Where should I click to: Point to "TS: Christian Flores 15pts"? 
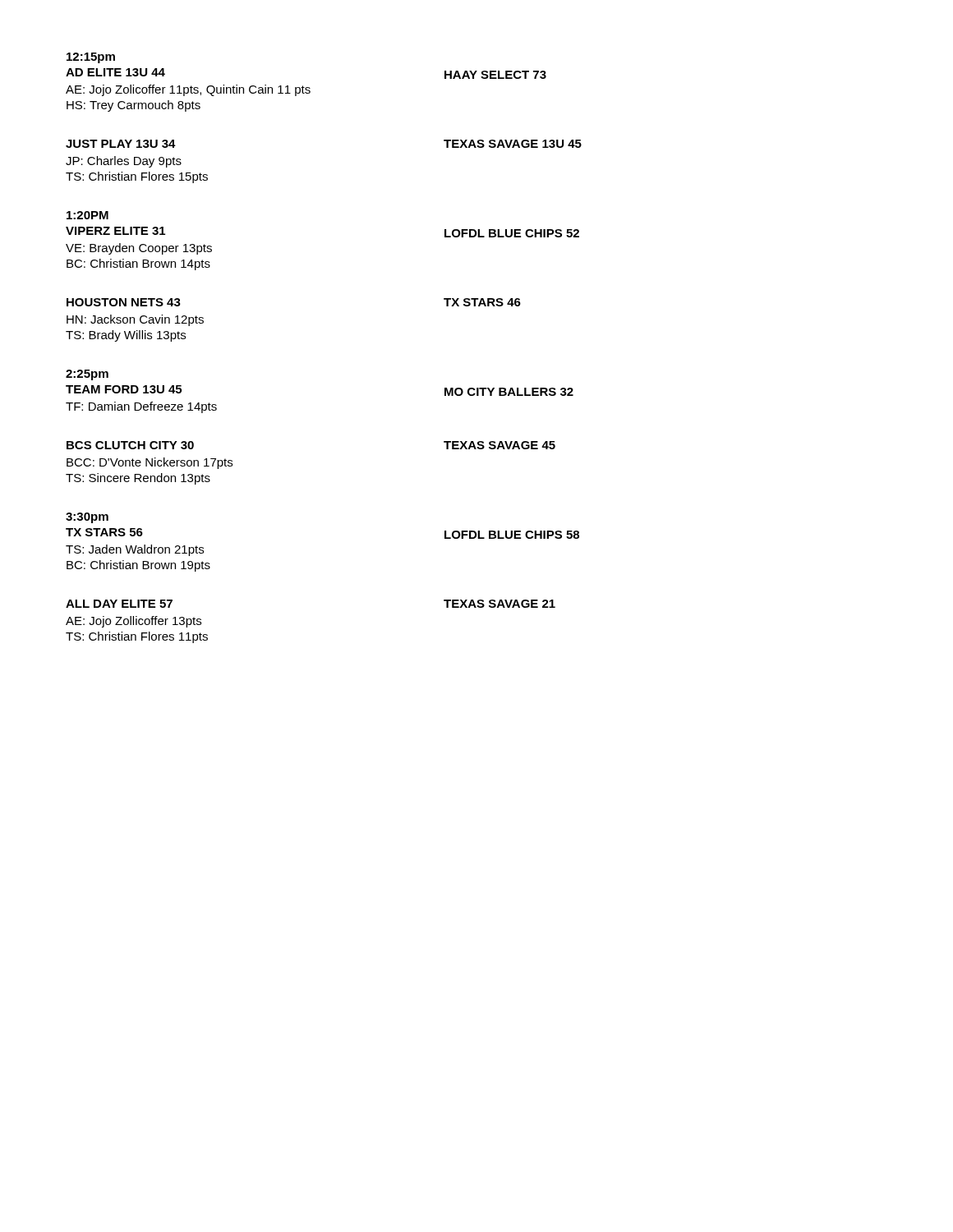pyautogui.click(x=137, y=176)
